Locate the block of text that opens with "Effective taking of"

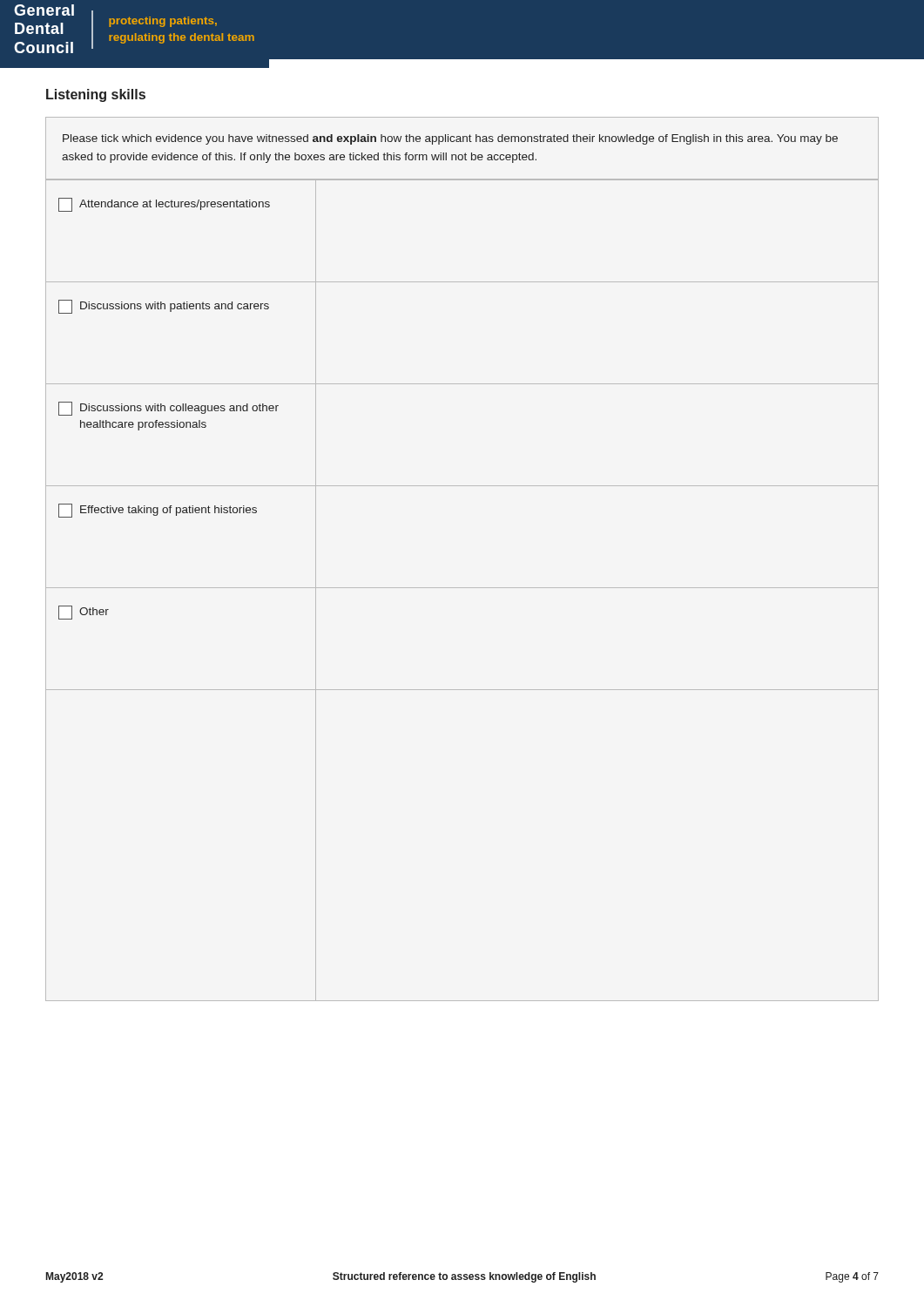click(x=158, y=510)
